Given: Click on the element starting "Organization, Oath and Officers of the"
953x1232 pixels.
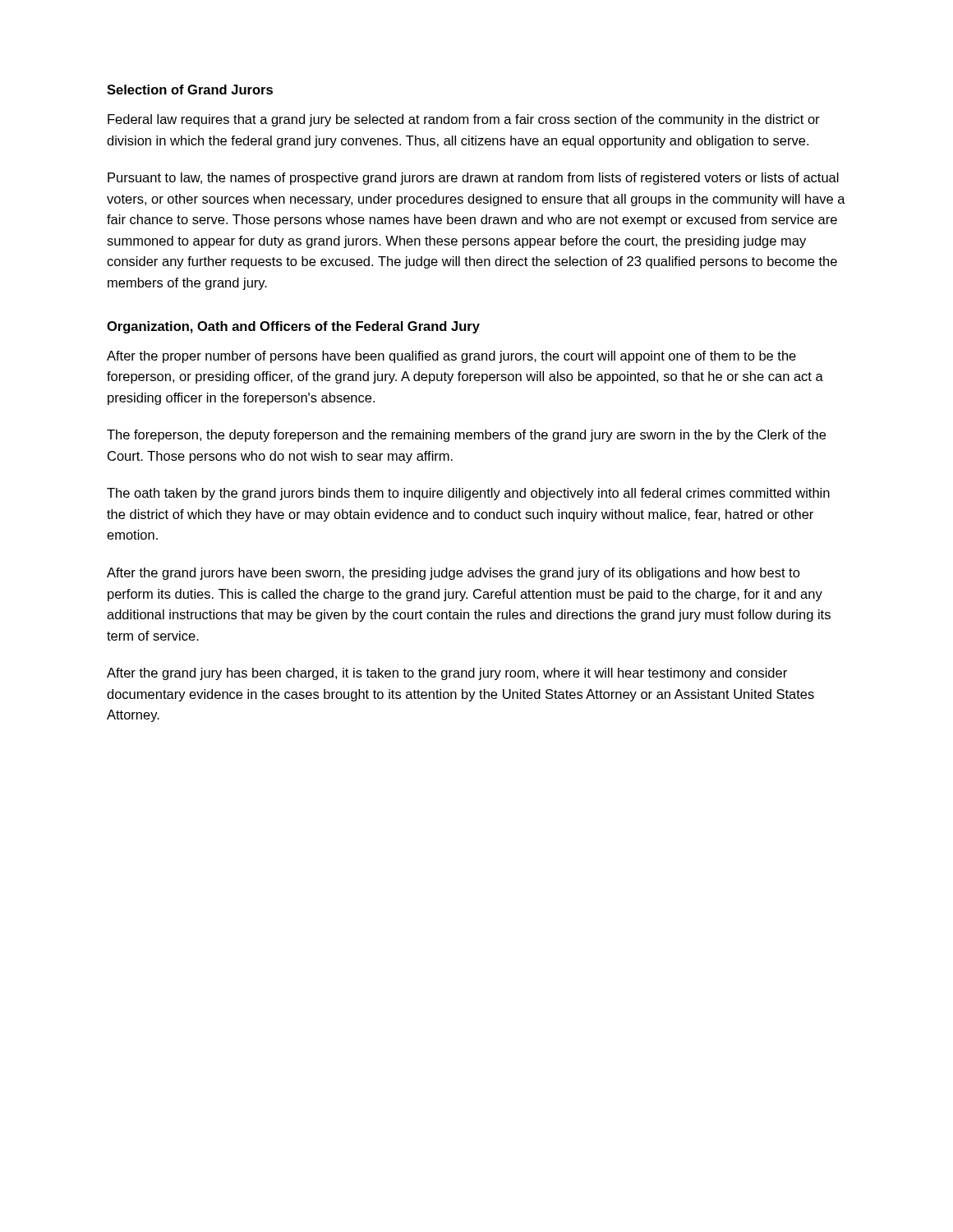Looking at the screenshot, I should point(293,326).
